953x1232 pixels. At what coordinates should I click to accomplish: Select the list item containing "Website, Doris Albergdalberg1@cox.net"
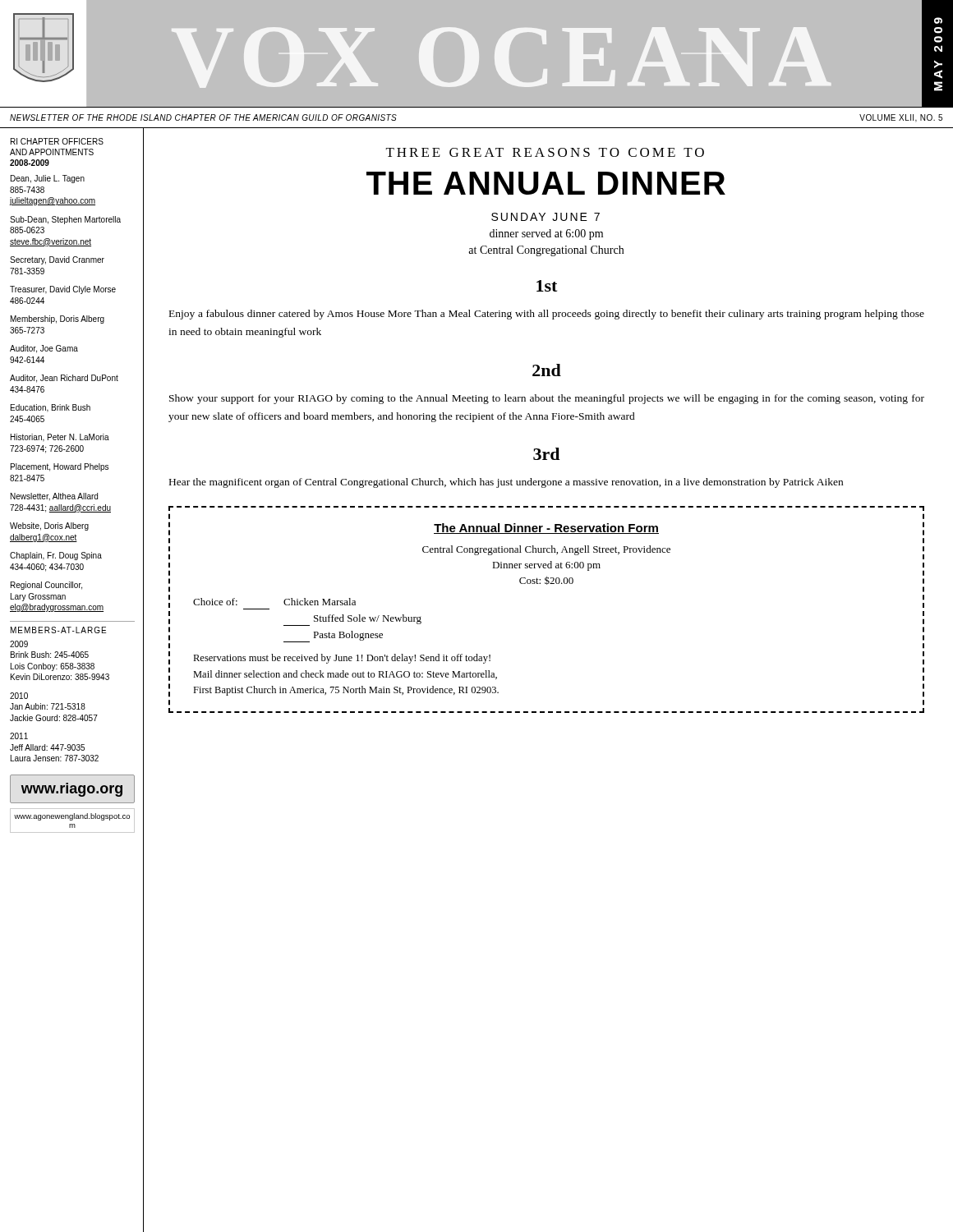(x=49, y=532)
